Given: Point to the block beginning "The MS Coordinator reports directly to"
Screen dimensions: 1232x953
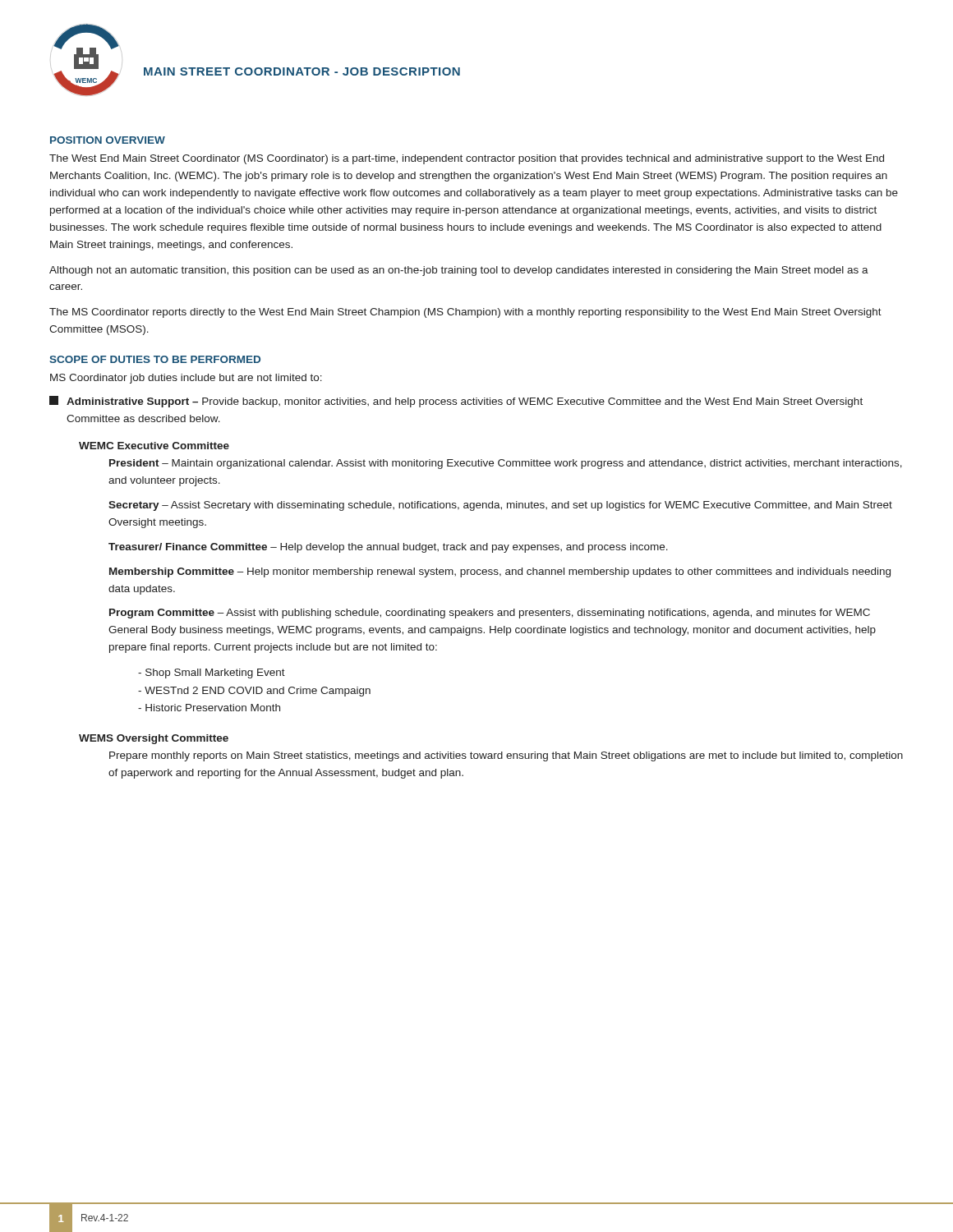Looking at the screenshot, I should point(465,321).
